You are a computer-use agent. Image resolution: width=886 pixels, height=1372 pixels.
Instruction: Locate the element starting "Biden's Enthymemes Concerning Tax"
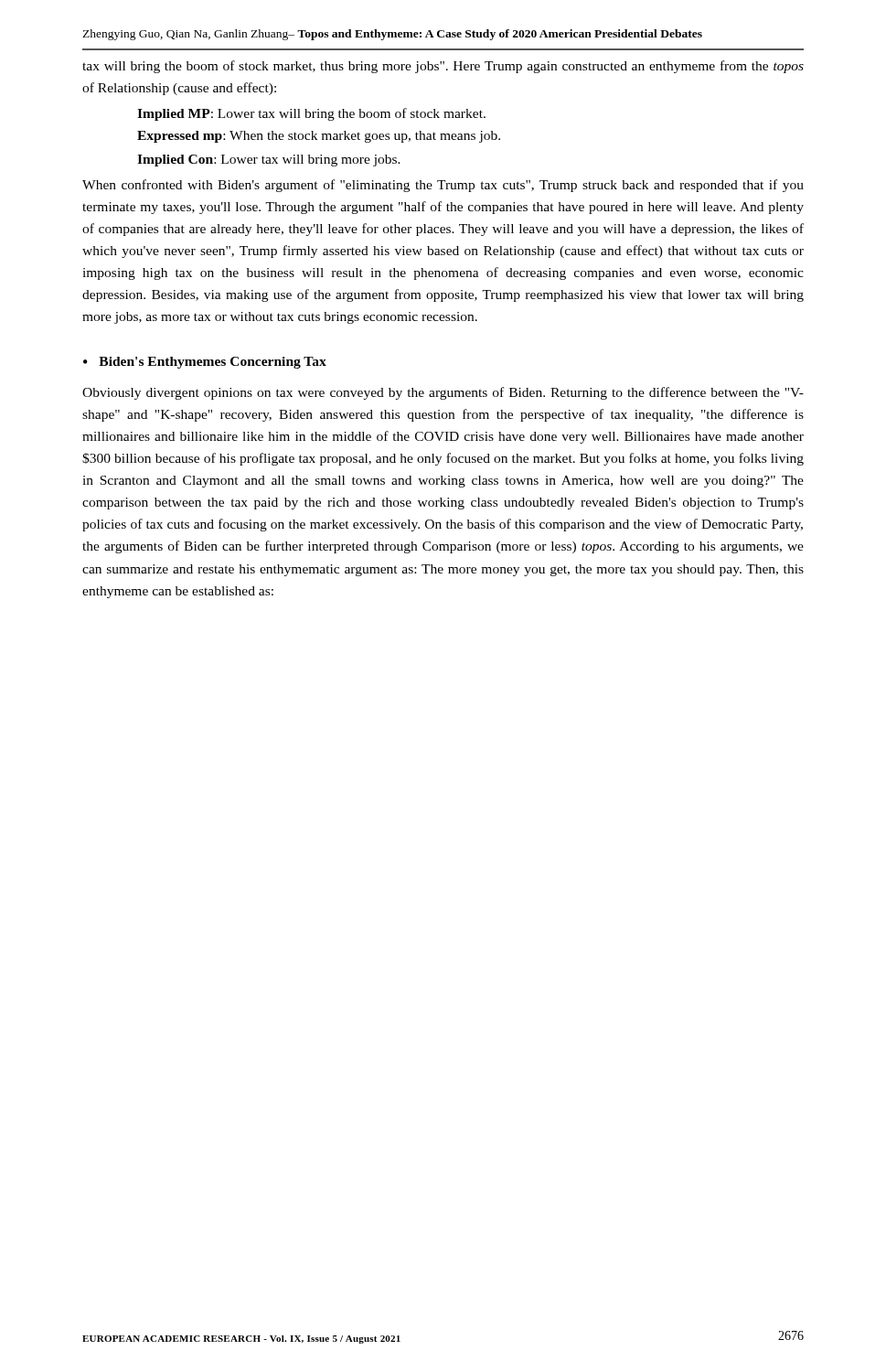pos(213,361)
